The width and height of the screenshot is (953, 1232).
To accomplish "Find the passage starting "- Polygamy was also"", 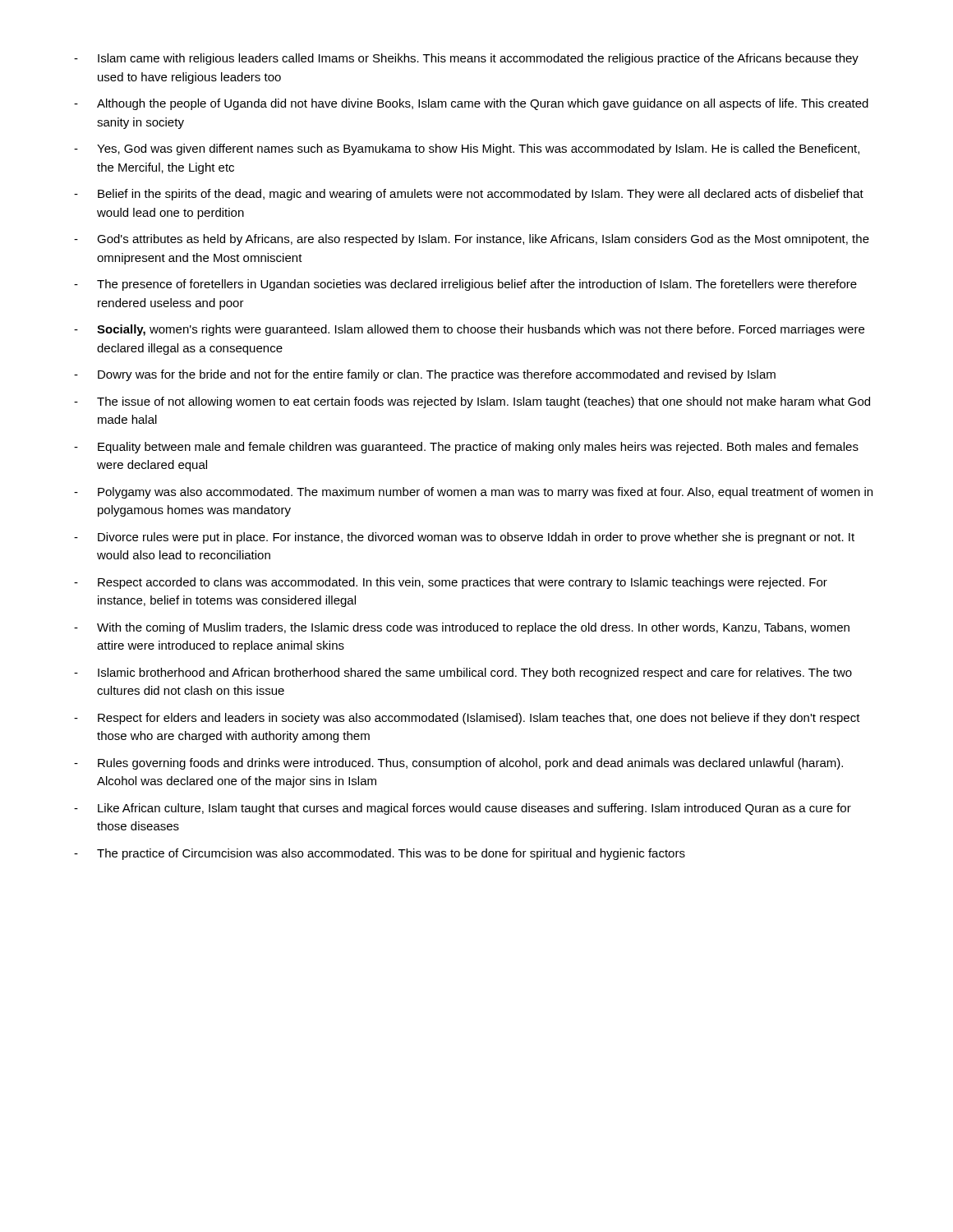I will [476, 501].
